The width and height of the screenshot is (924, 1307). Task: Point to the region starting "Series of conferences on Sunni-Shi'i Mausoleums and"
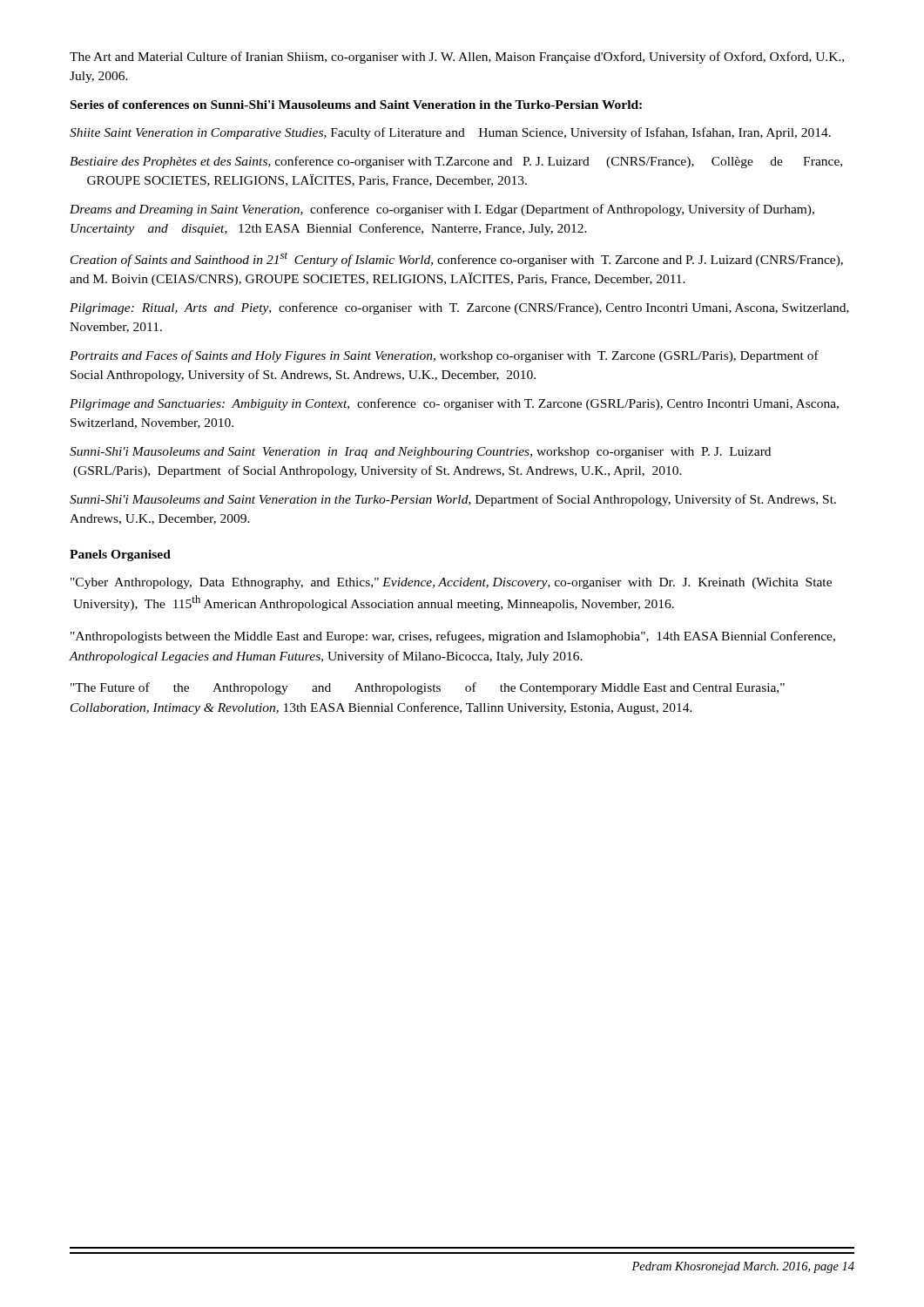point(356,104)
